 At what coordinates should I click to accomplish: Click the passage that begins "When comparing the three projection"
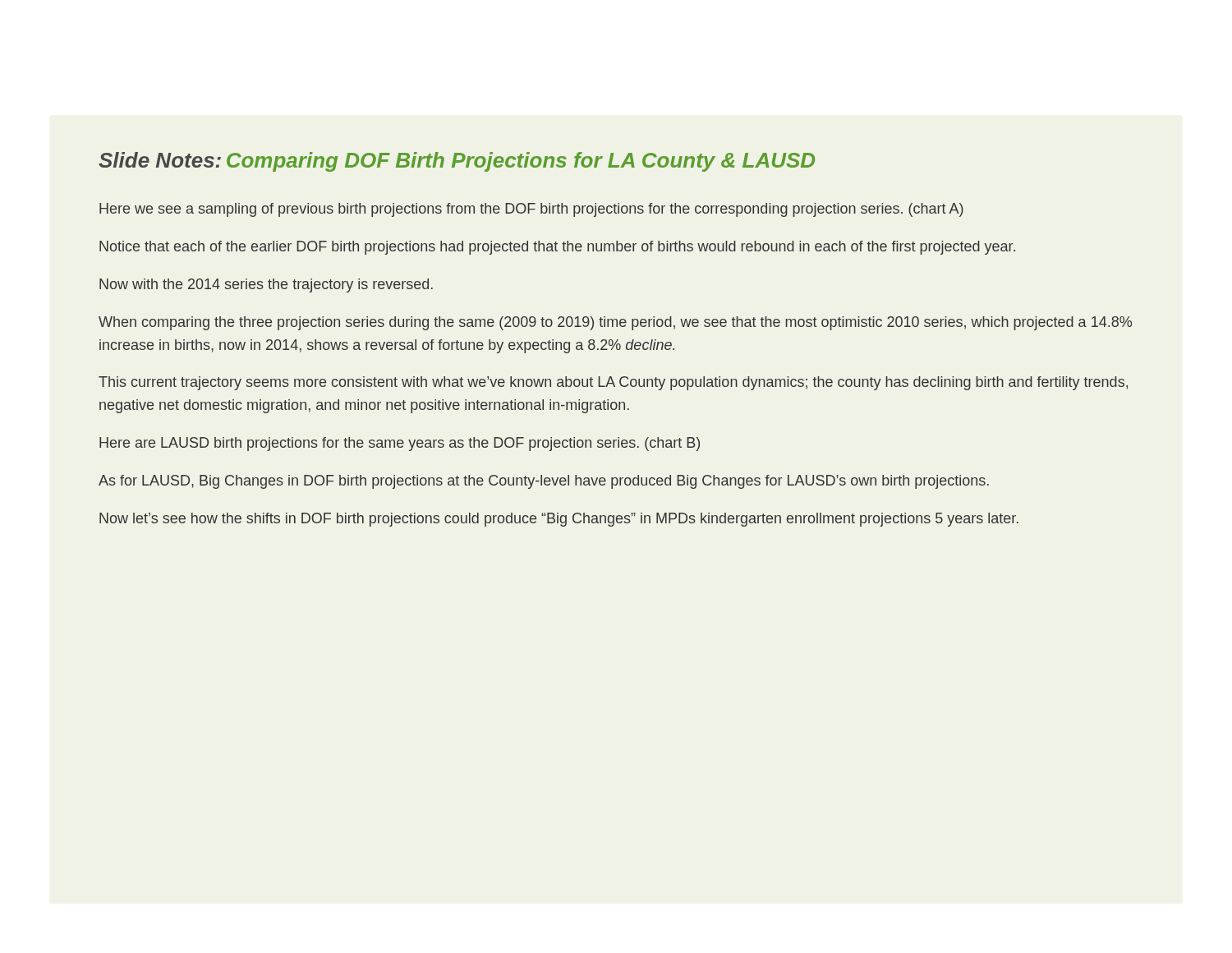pyautogui.click(x=615, y=333)
